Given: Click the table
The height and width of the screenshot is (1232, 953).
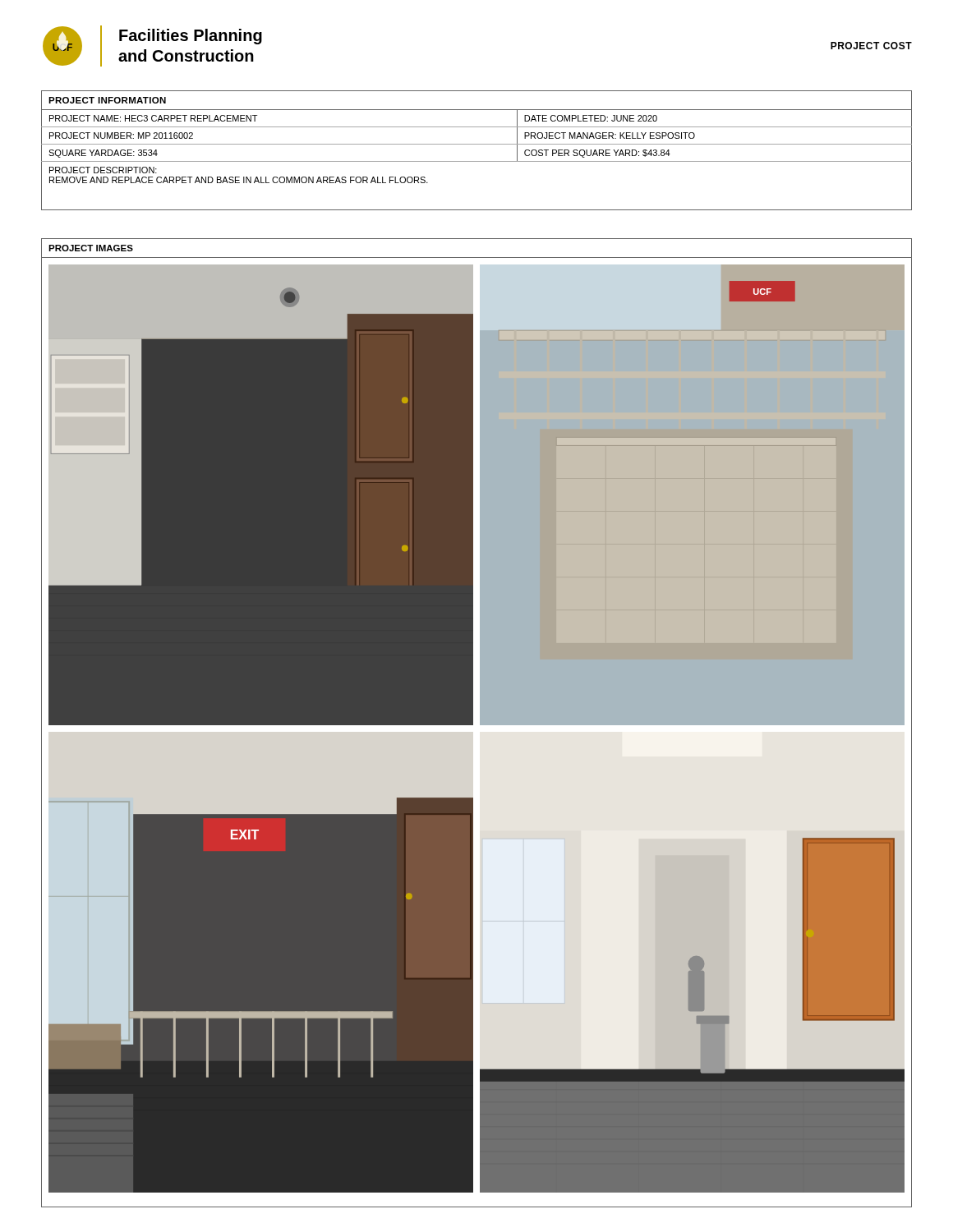Looking at the screenshot, I should pyautogui.click(x=476, y=150).
